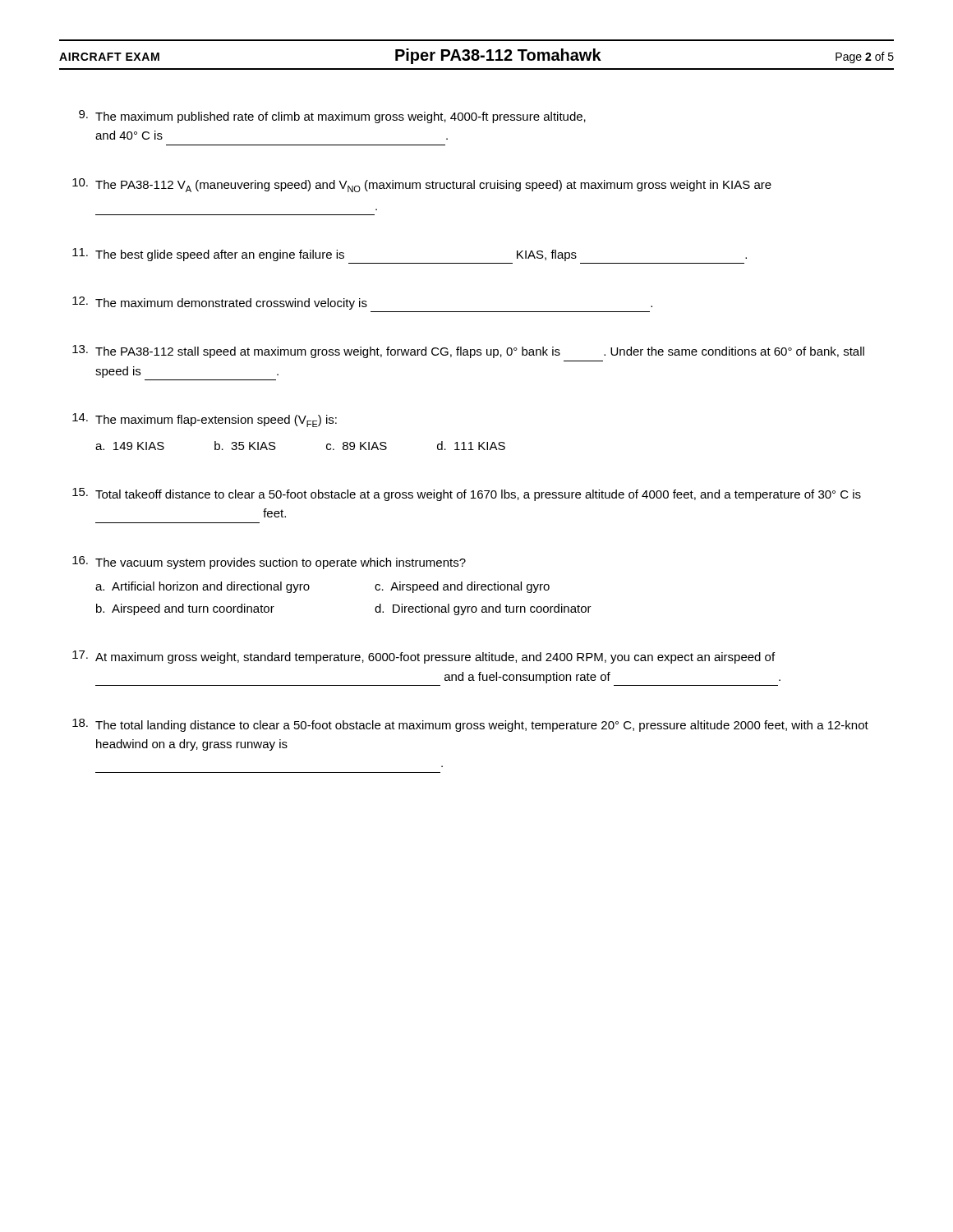Screen dimensions: 1232x953
Task: Locate the block of text that opens with "16. The vacuum system provides suction to"
Action: tap(476, 585)
